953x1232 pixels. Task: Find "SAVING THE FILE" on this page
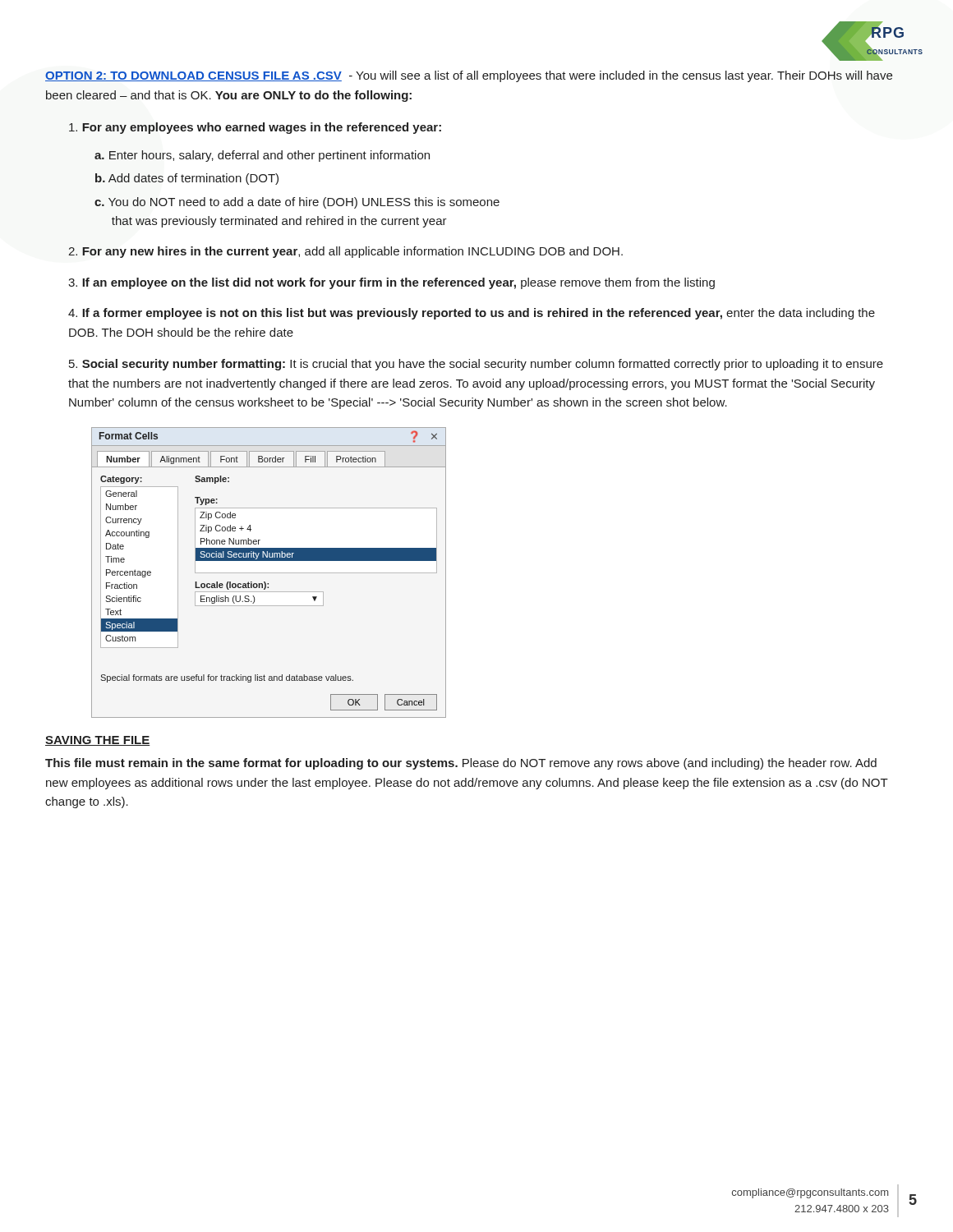click(x=97, y=740)
